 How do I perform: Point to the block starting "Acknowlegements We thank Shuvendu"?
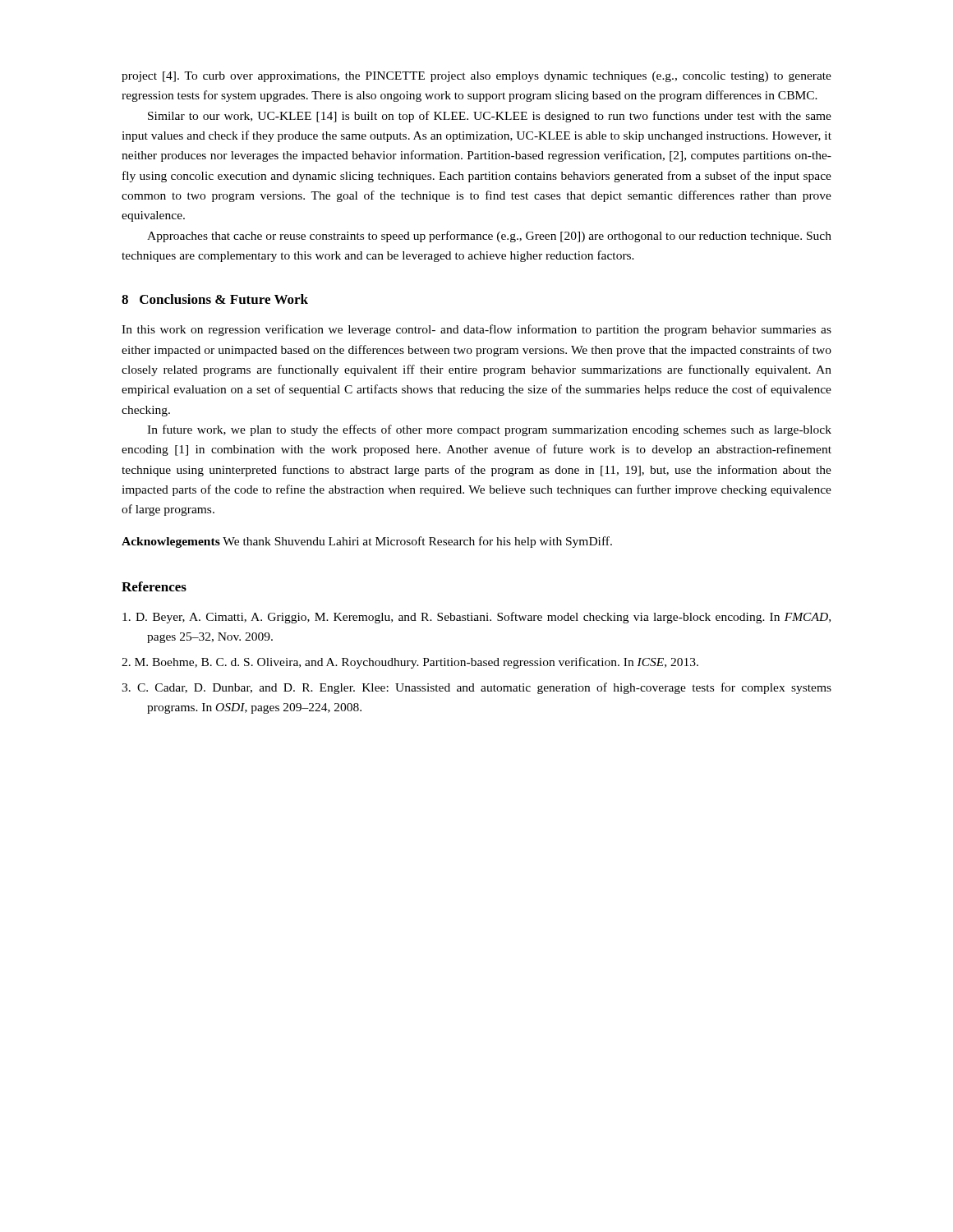point(476,541)
